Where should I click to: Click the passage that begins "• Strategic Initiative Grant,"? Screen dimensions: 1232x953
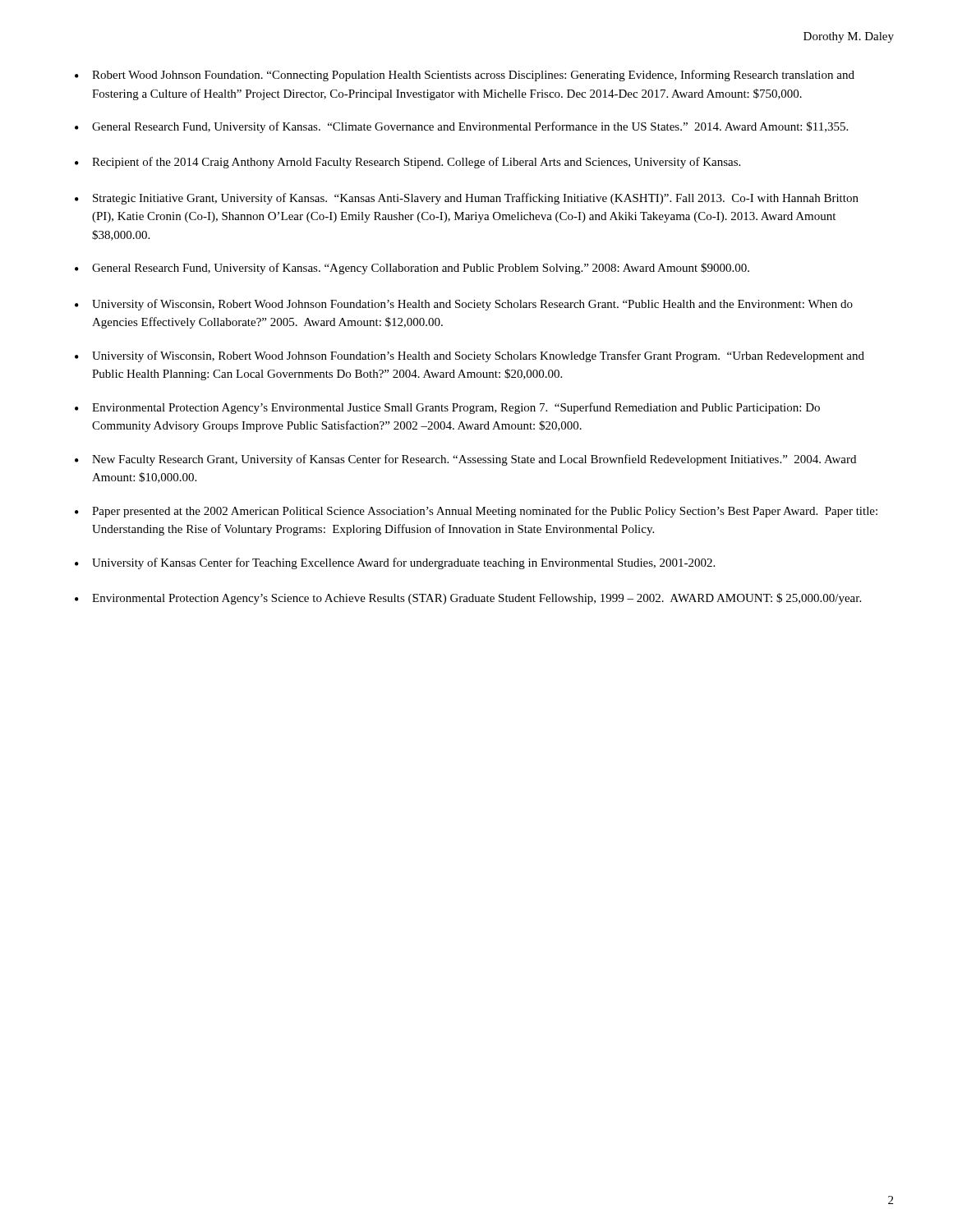coord(476,216)
